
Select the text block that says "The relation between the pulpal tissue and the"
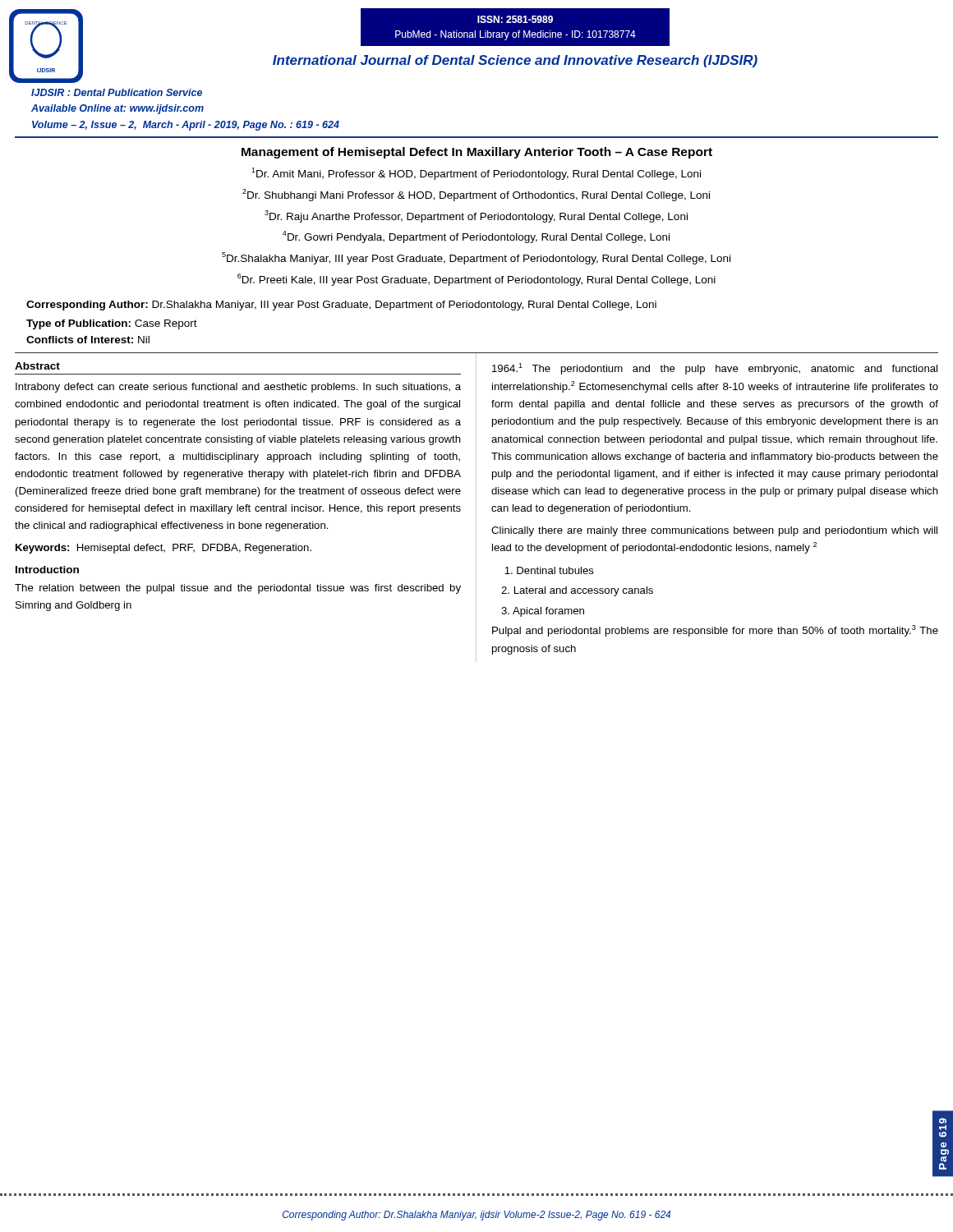(x=238, y=596)
